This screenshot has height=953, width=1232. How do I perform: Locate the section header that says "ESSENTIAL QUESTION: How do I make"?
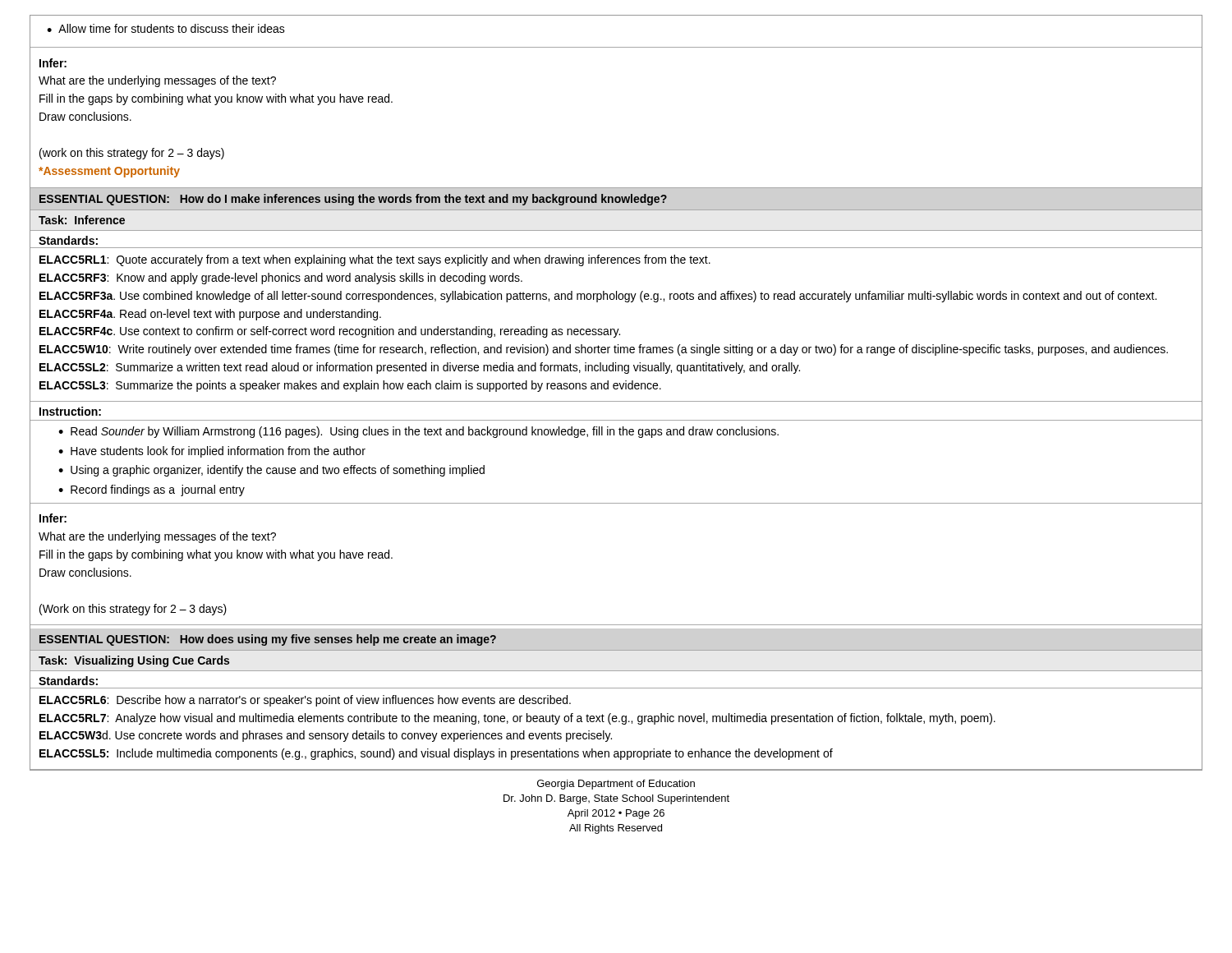tap(353, 199)
